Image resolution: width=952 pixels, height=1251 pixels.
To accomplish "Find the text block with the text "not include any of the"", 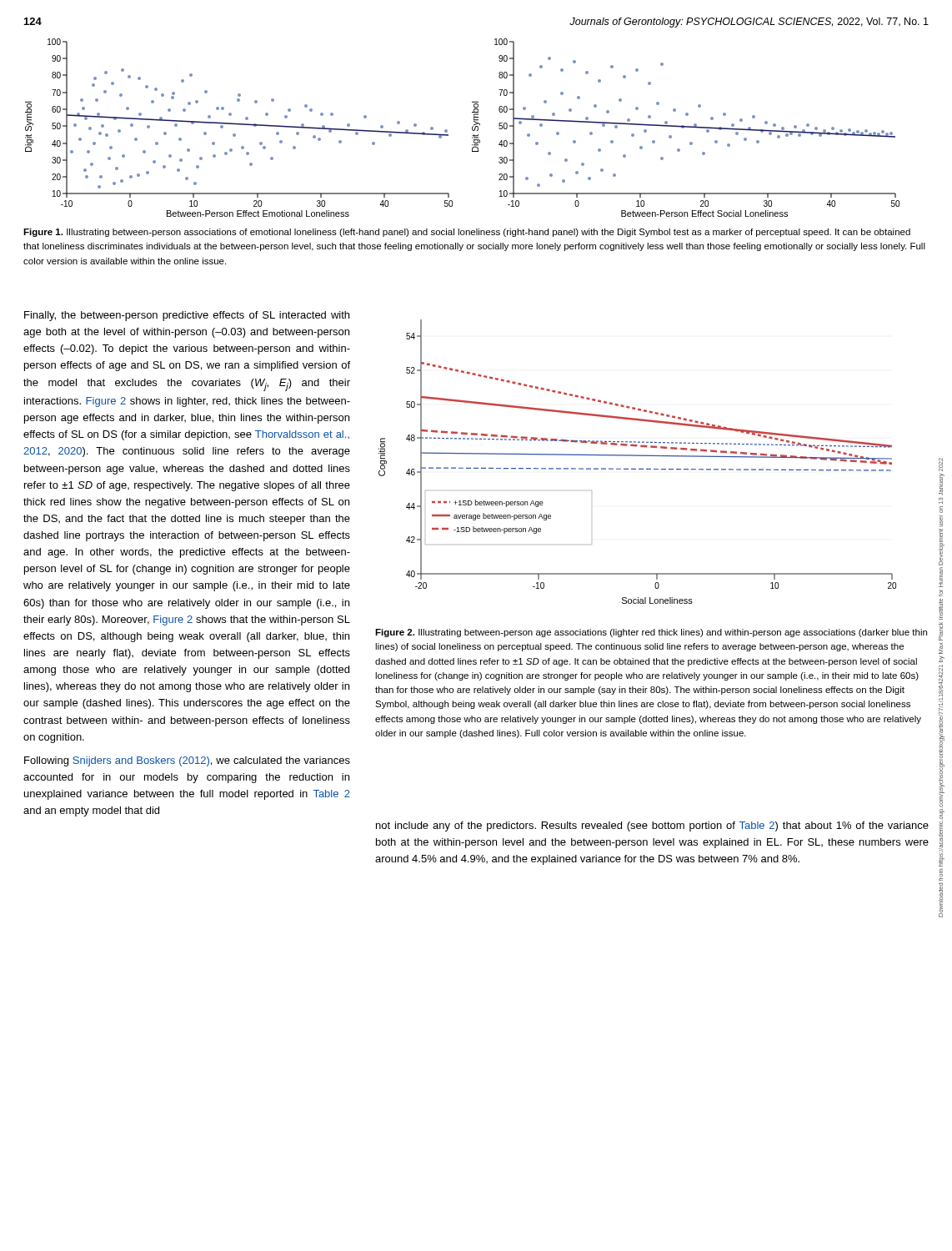I will (x=652, y=842).
